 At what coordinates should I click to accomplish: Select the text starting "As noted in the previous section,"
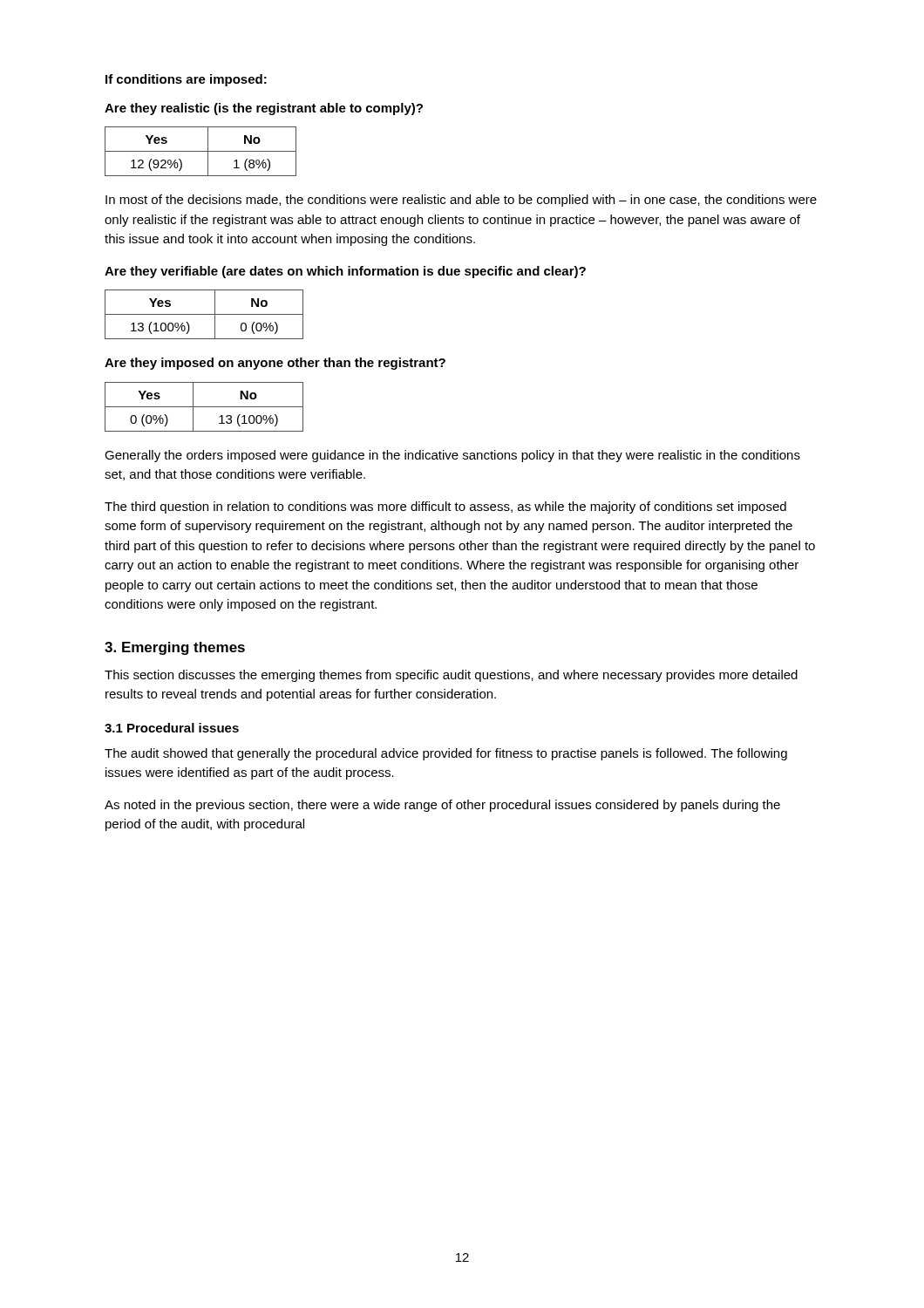coord(462,814)
